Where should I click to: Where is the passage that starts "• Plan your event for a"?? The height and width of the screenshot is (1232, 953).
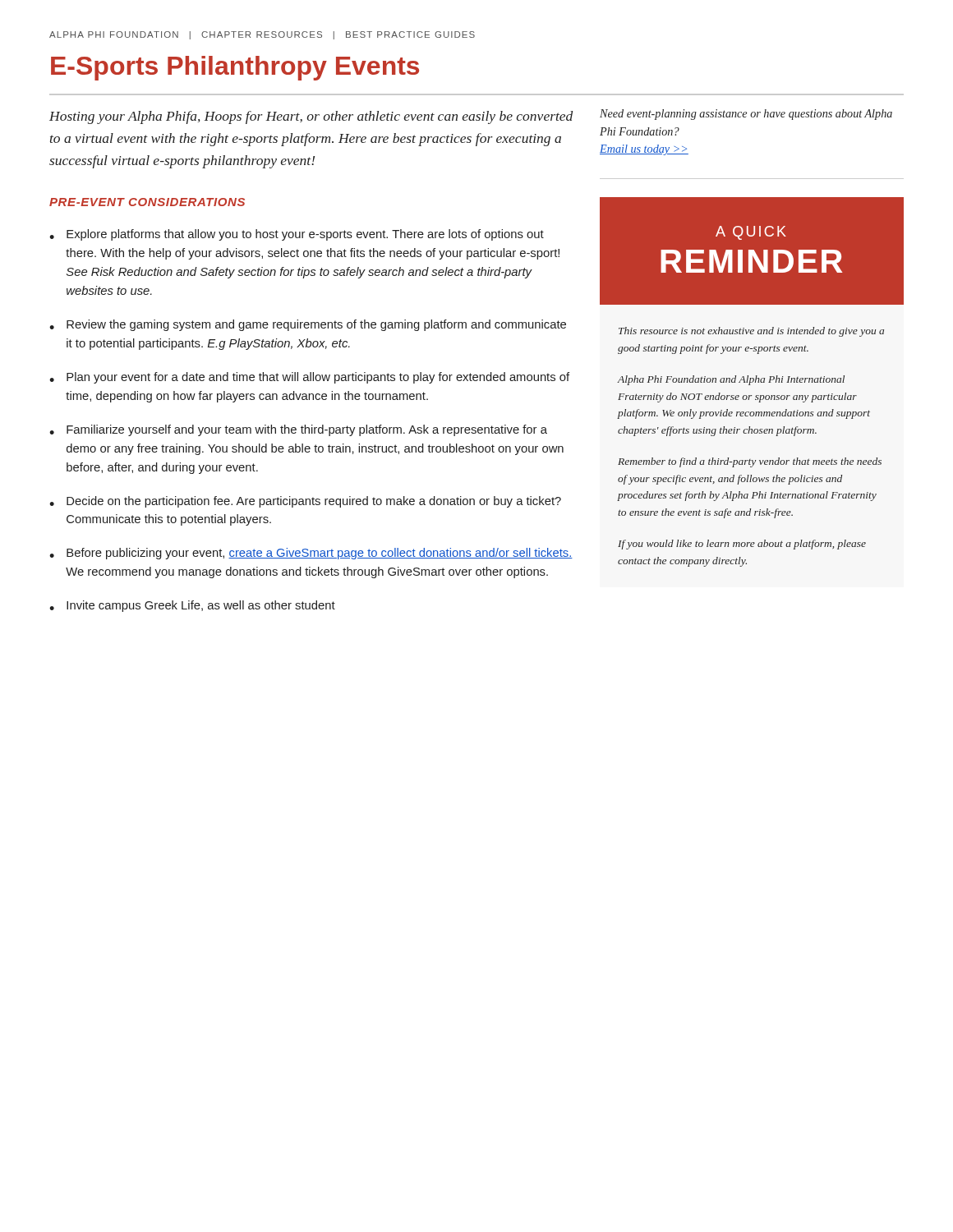point(312,387)
